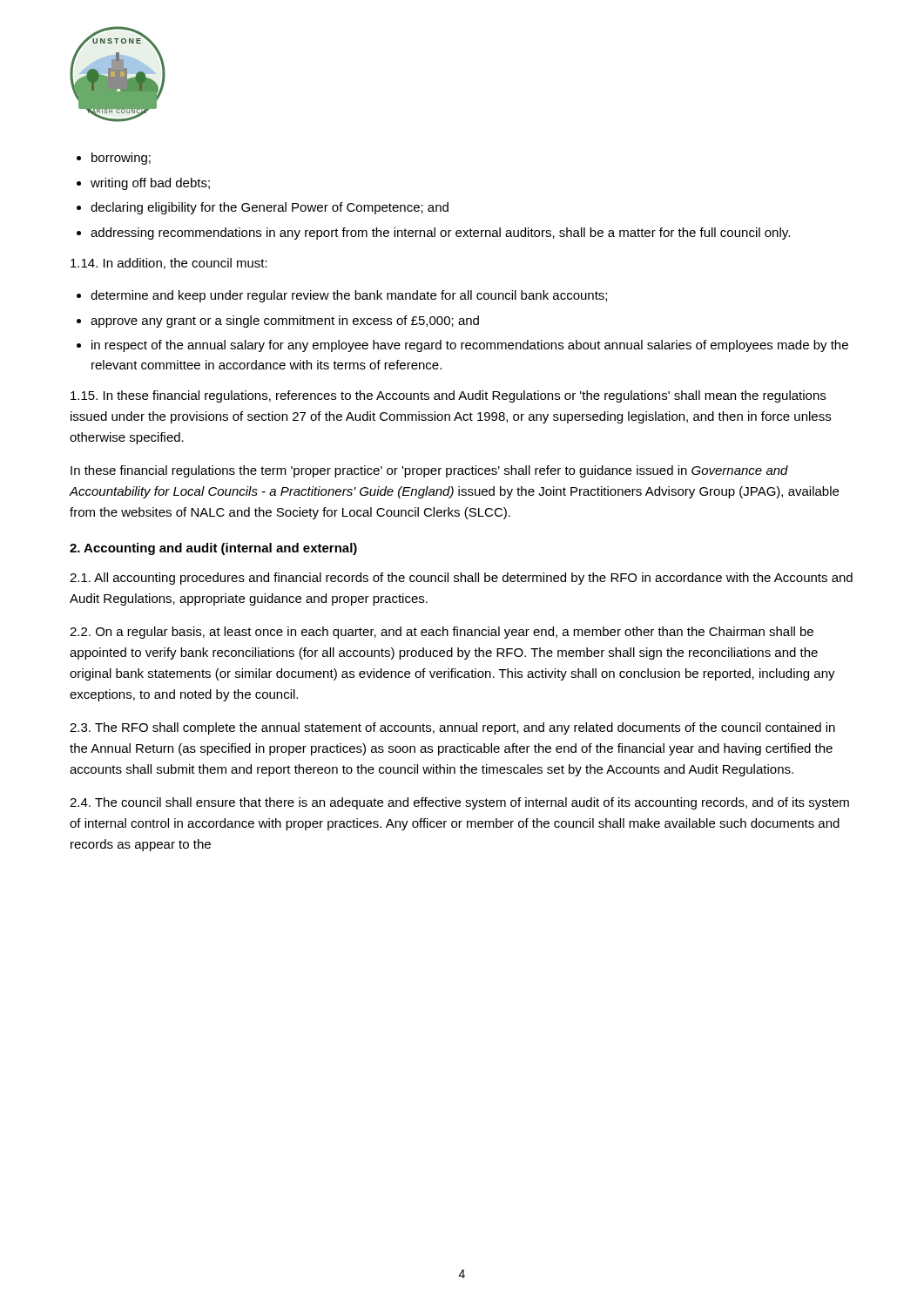Locate the logo

(462, 74)
